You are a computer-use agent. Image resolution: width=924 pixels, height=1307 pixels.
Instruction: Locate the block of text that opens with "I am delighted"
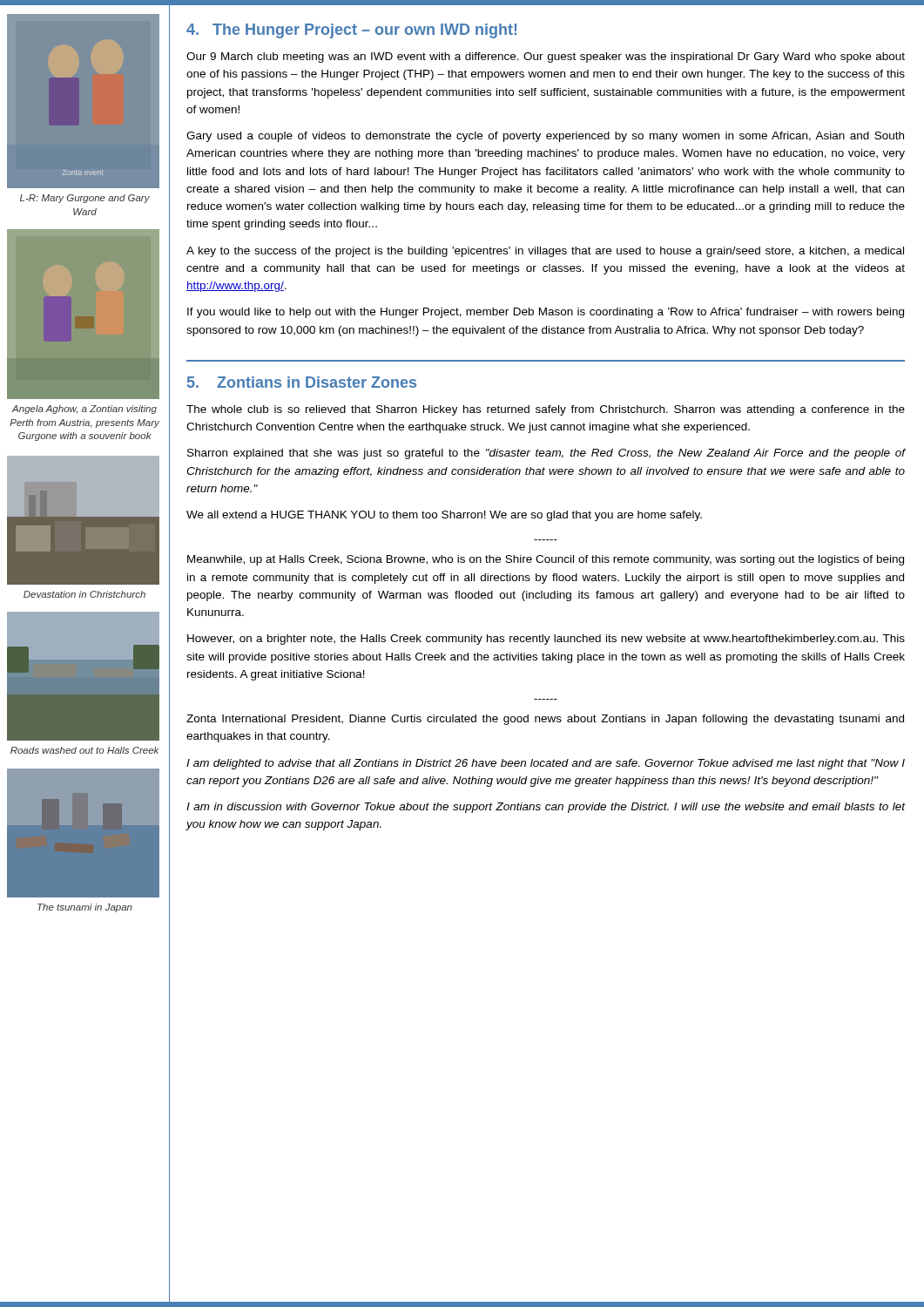tap(546, 771)
